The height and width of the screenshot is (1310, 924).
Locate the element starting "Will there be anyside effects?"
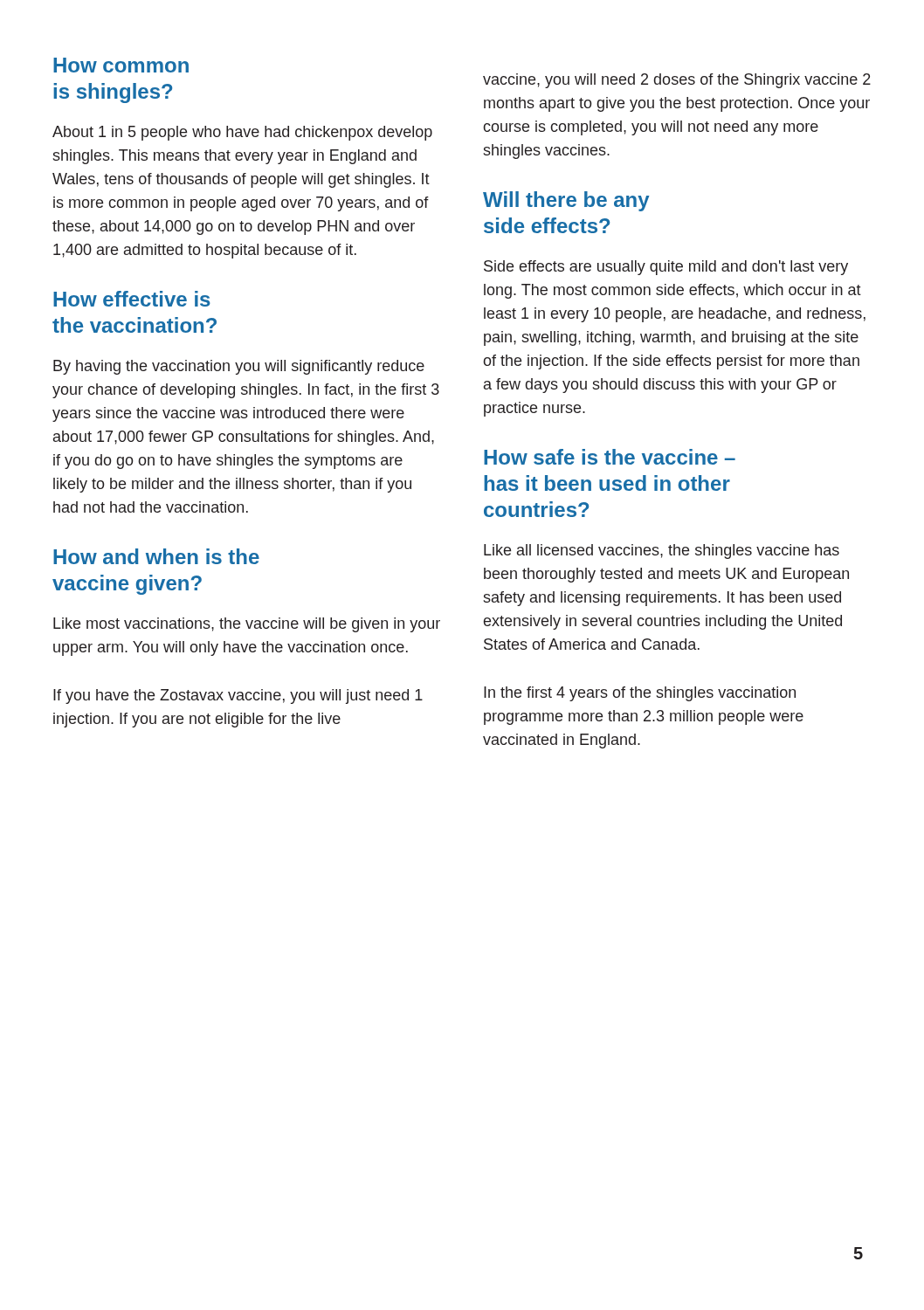(x=566, y=201)
